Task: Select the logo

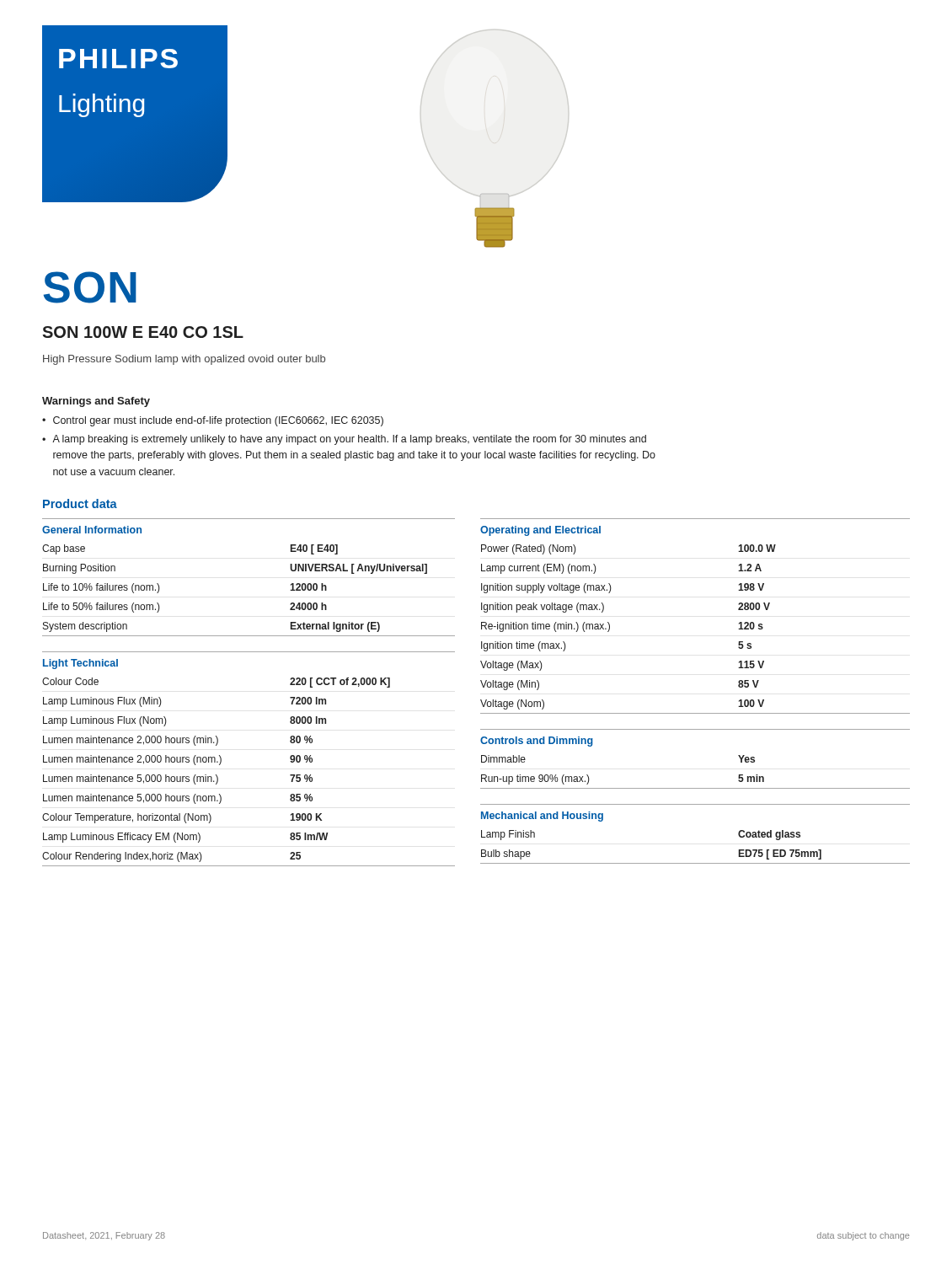Action: (135, 114)
